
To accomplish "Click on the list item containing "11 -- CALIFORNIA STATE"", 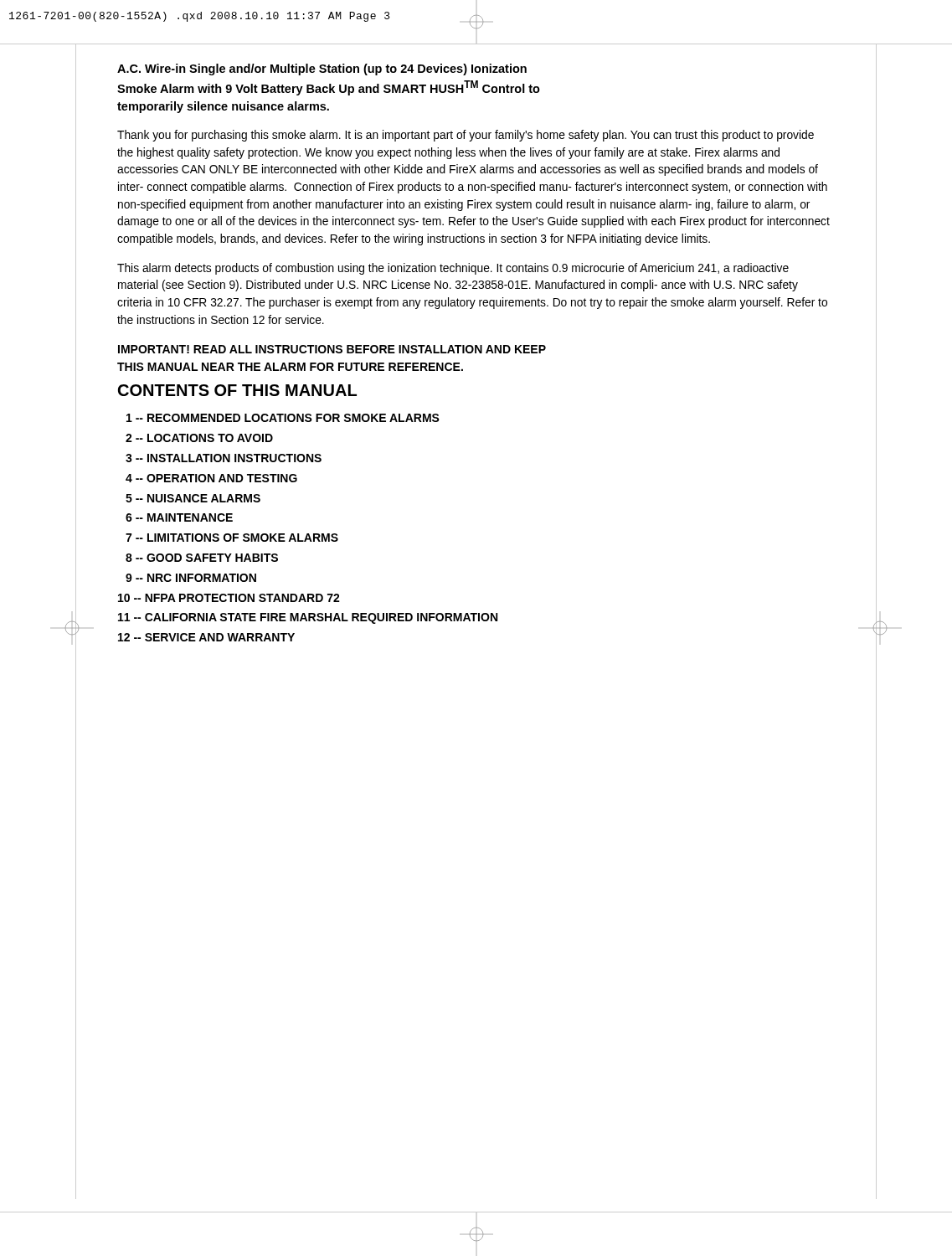I will 308,617.
